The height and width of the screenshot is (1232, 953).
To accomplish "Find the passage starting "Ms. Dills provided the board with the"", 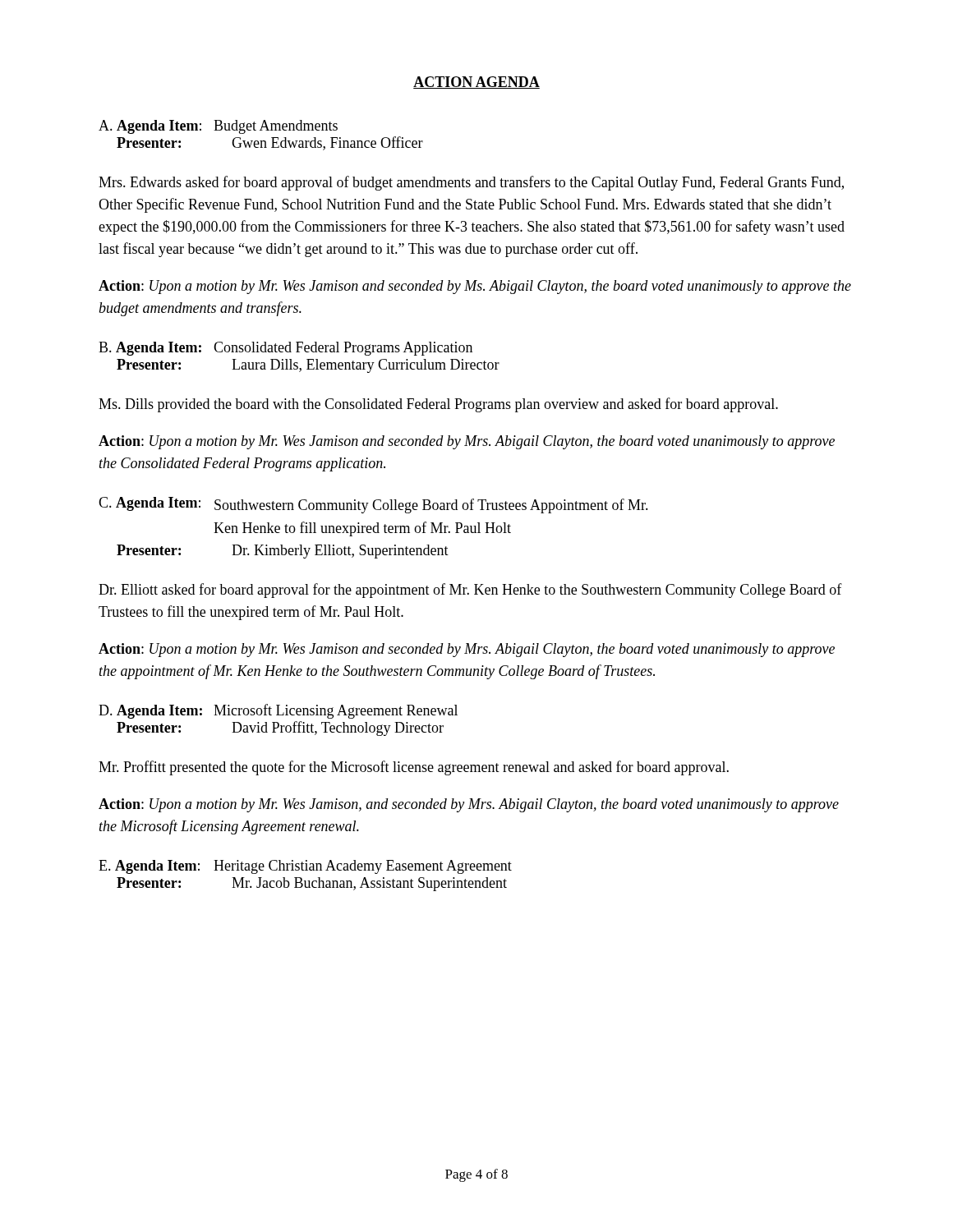I will (x=439, y=404).
